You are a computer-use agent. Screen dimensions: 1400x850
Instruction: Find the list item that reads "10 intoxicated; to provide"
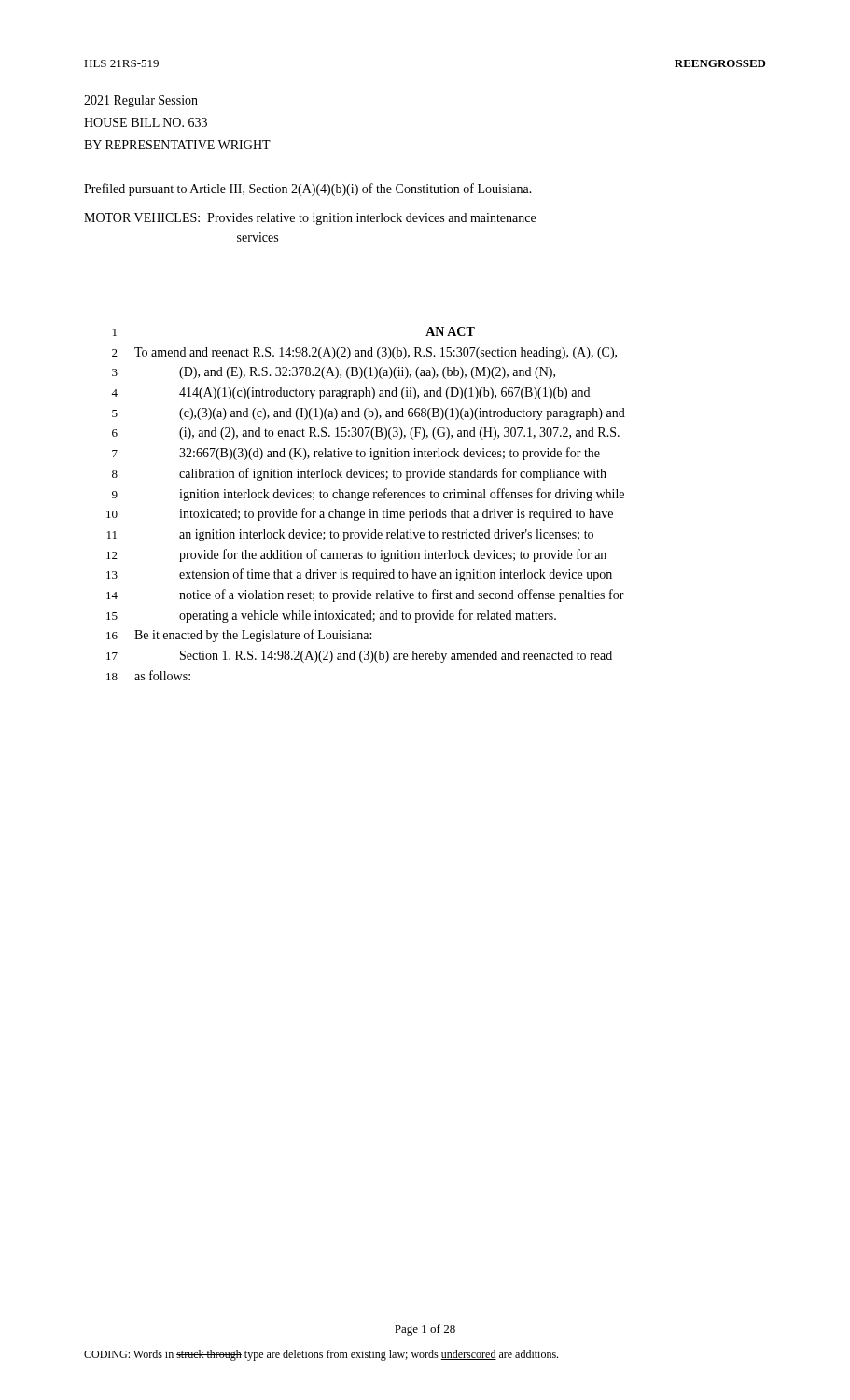point(425,514)
